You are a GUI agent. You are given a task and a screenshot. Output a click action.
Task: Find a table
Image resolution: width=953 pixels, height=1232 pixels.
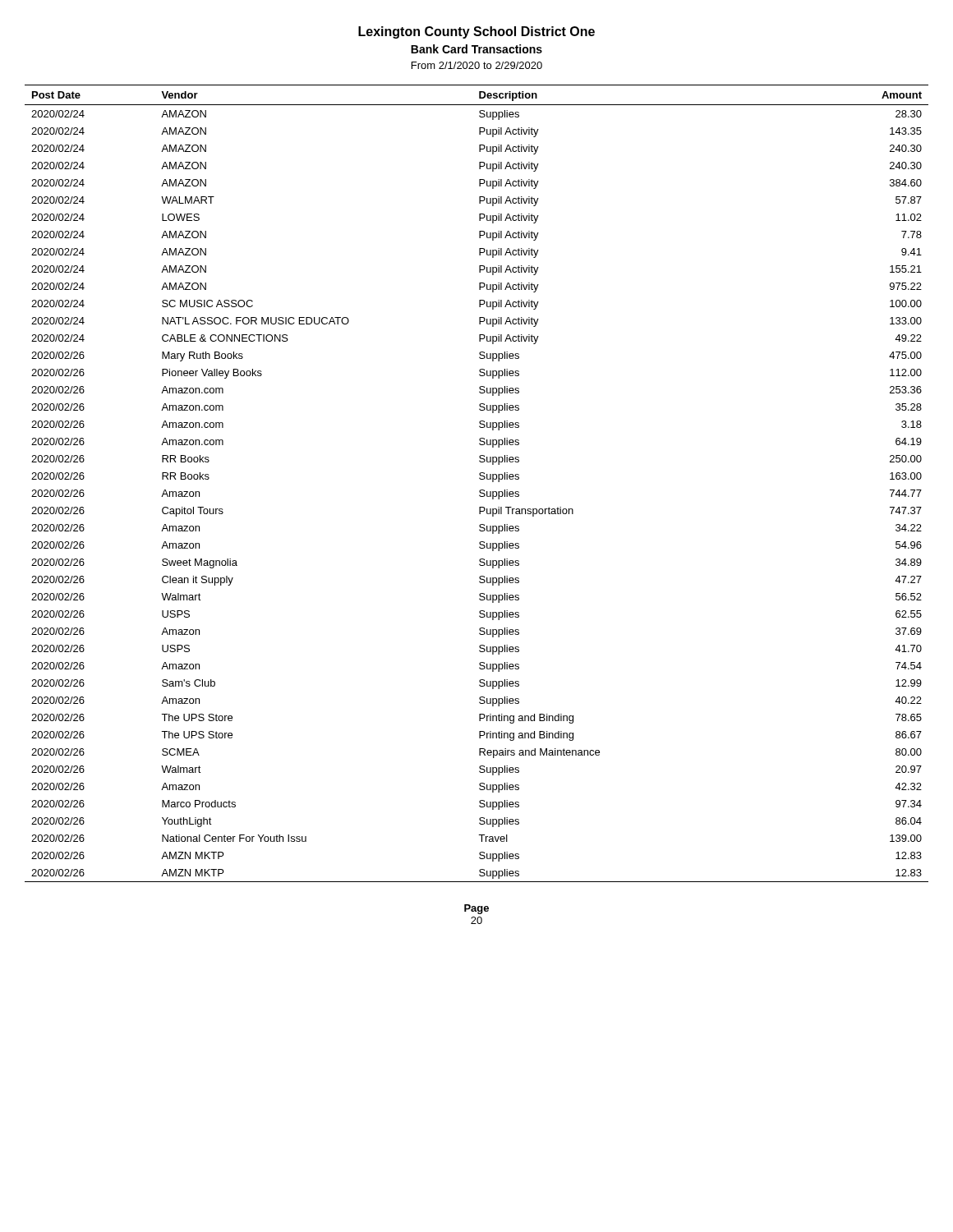click(x=476, y=483)
